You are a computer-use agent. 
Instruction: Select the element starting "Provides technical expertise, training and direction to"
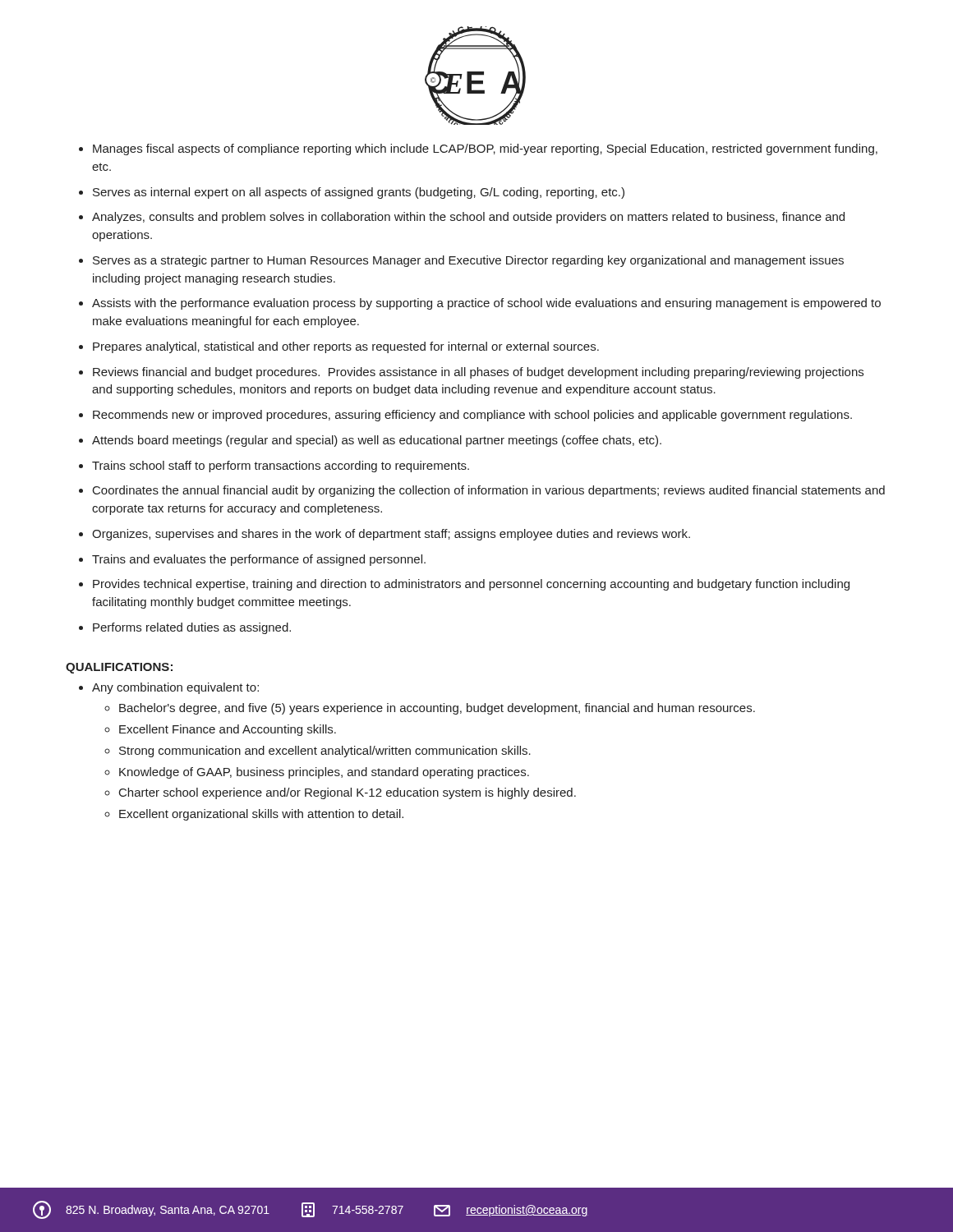[x=471, y=593]
